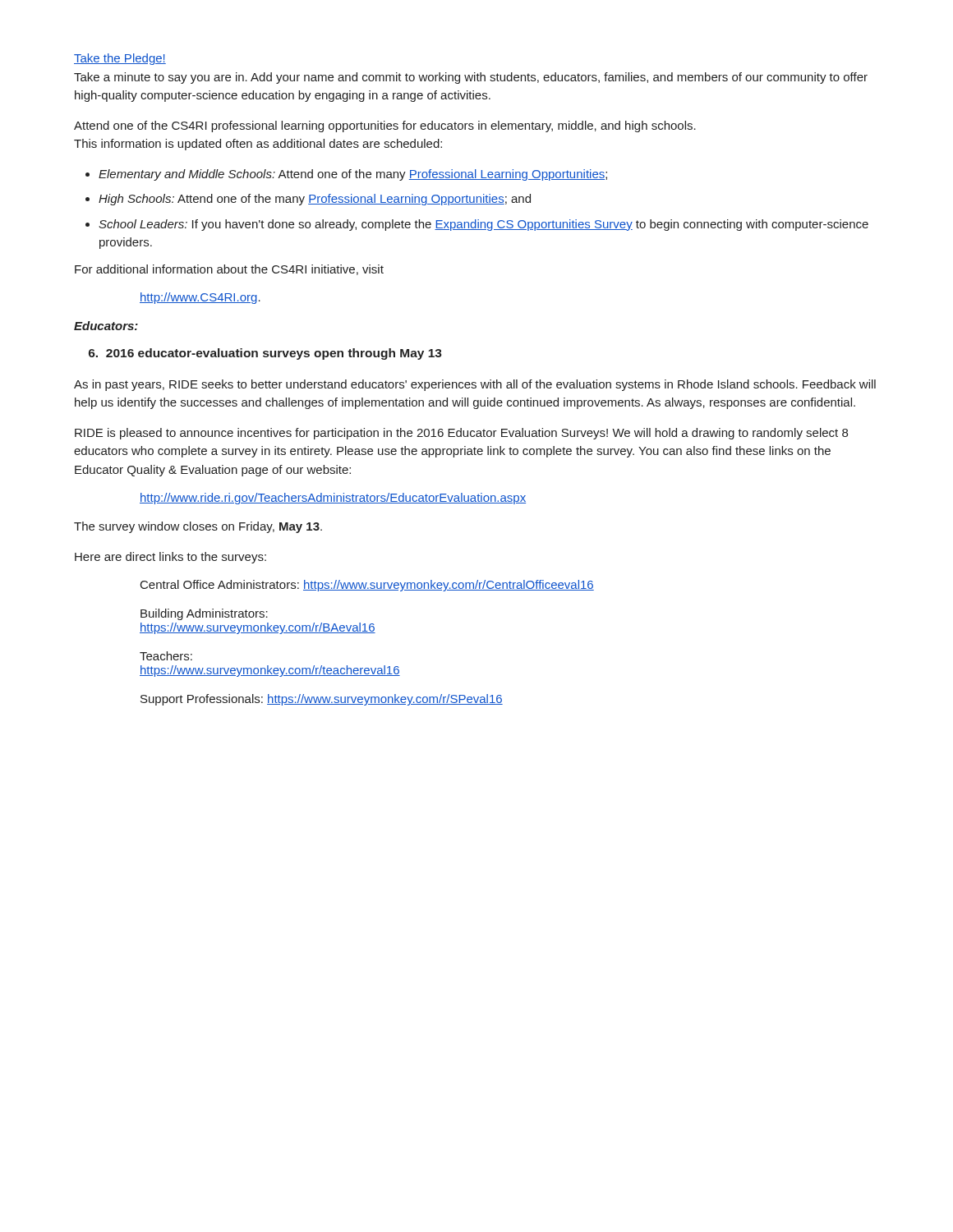Navigate to the block starting "Central Office Administrators: https://www.surveymonkey.com/r/CentralOfficeeval16"
Screen dimensions: 1232x953
click(x=367, y=585)
